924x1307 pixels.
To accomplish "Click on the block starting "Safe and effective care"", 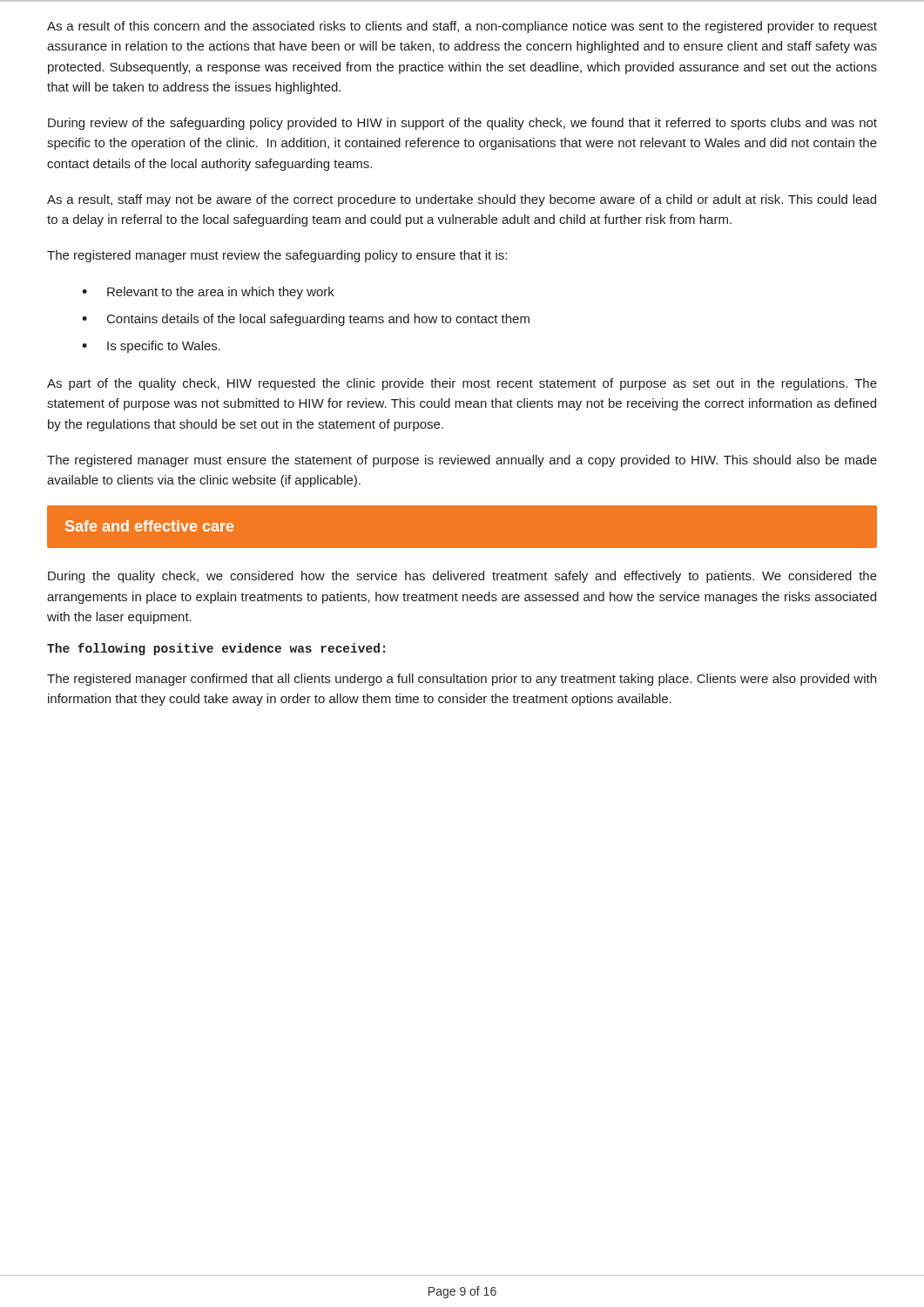I will tap(149, 527).
